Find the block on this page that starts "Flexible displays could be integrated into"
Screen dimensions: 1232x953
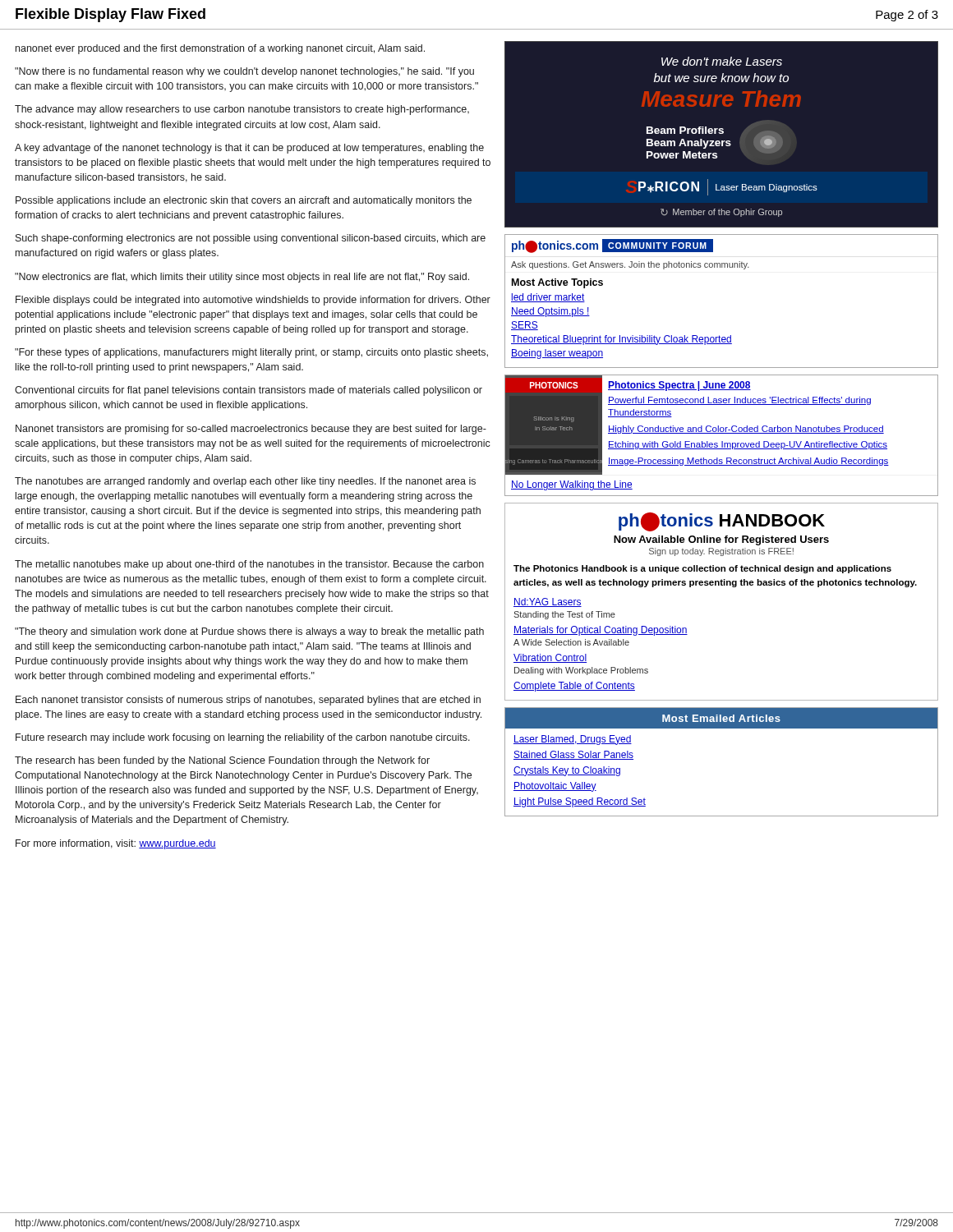[253, 314]
